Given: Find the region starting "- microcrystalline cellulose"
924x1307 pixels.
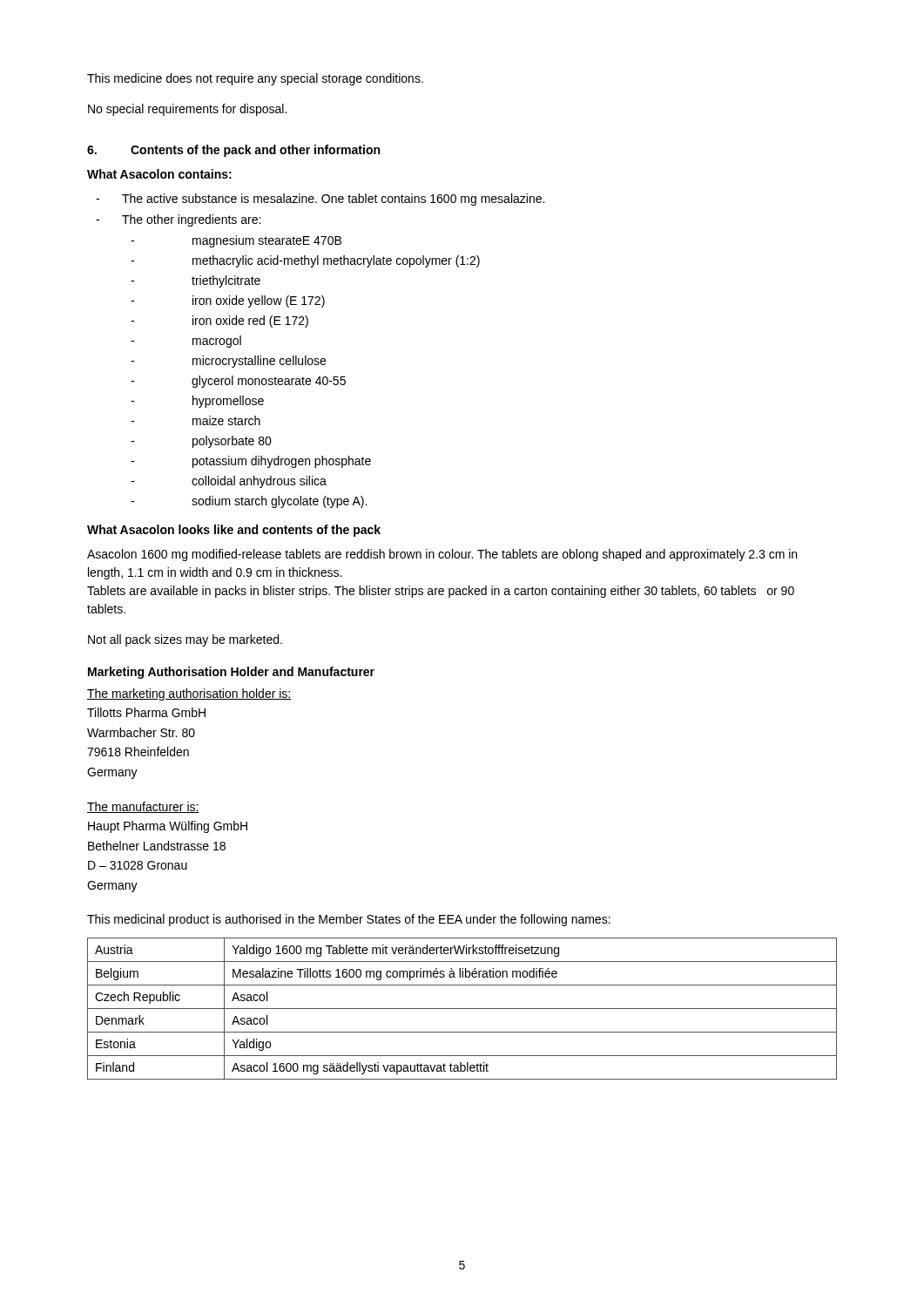Looking at the screenshot, I should (x=207, y=361).
